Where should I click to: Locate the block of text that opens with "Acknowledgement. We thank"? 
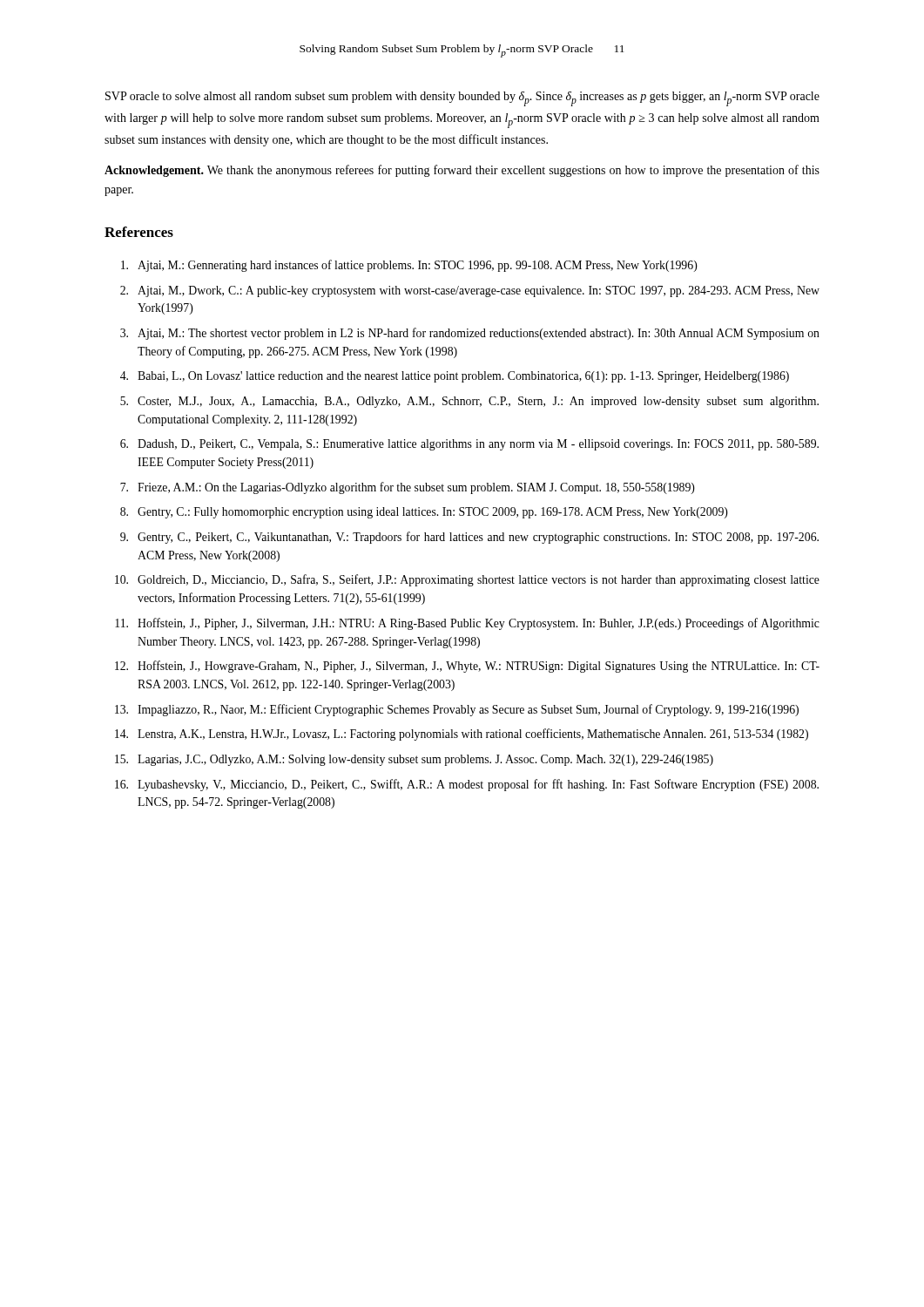point(462,180)
